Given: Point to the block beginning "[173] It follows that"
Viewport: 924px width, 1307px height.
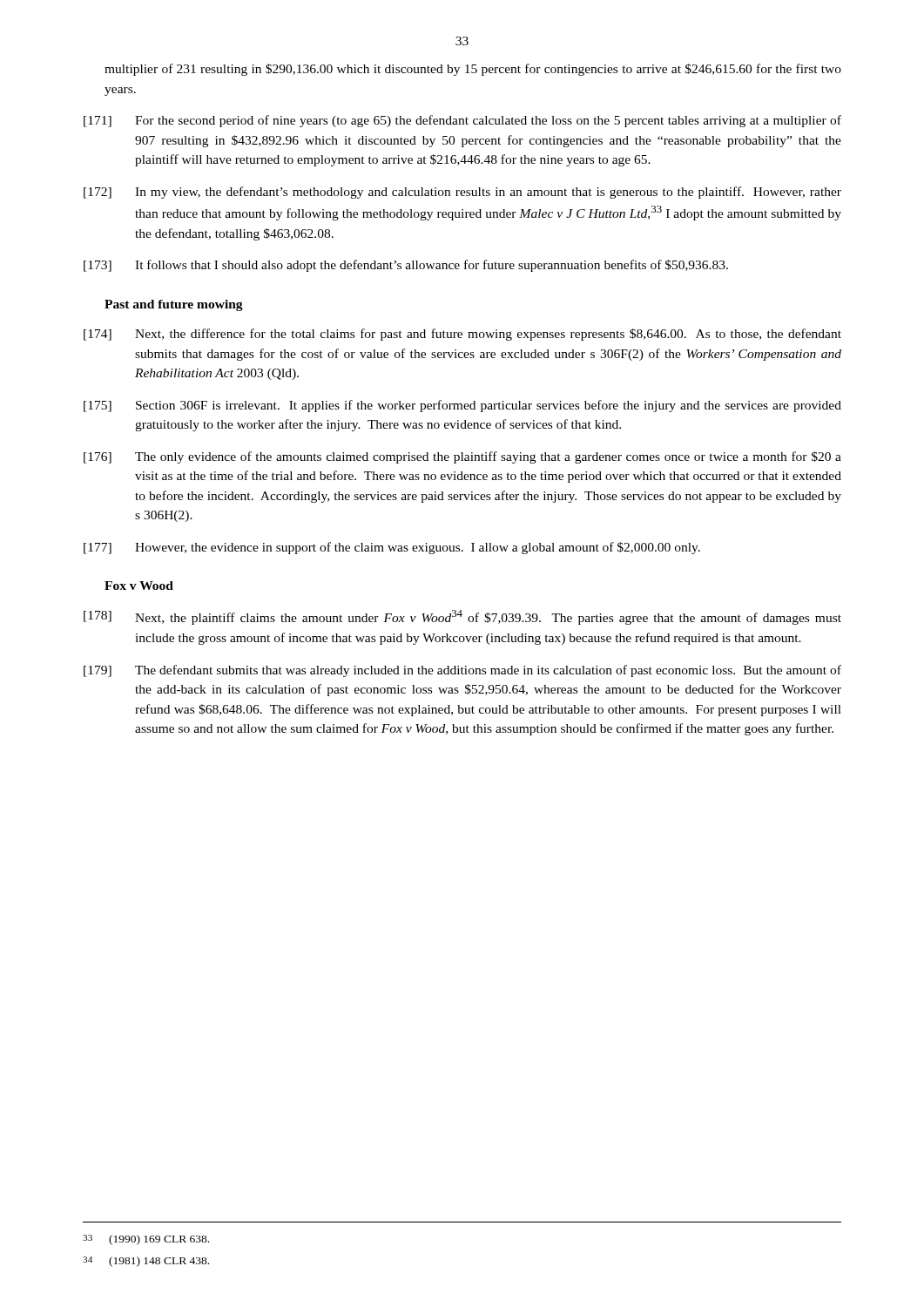Looking at the screenshot, I should [x=462, y=265].
